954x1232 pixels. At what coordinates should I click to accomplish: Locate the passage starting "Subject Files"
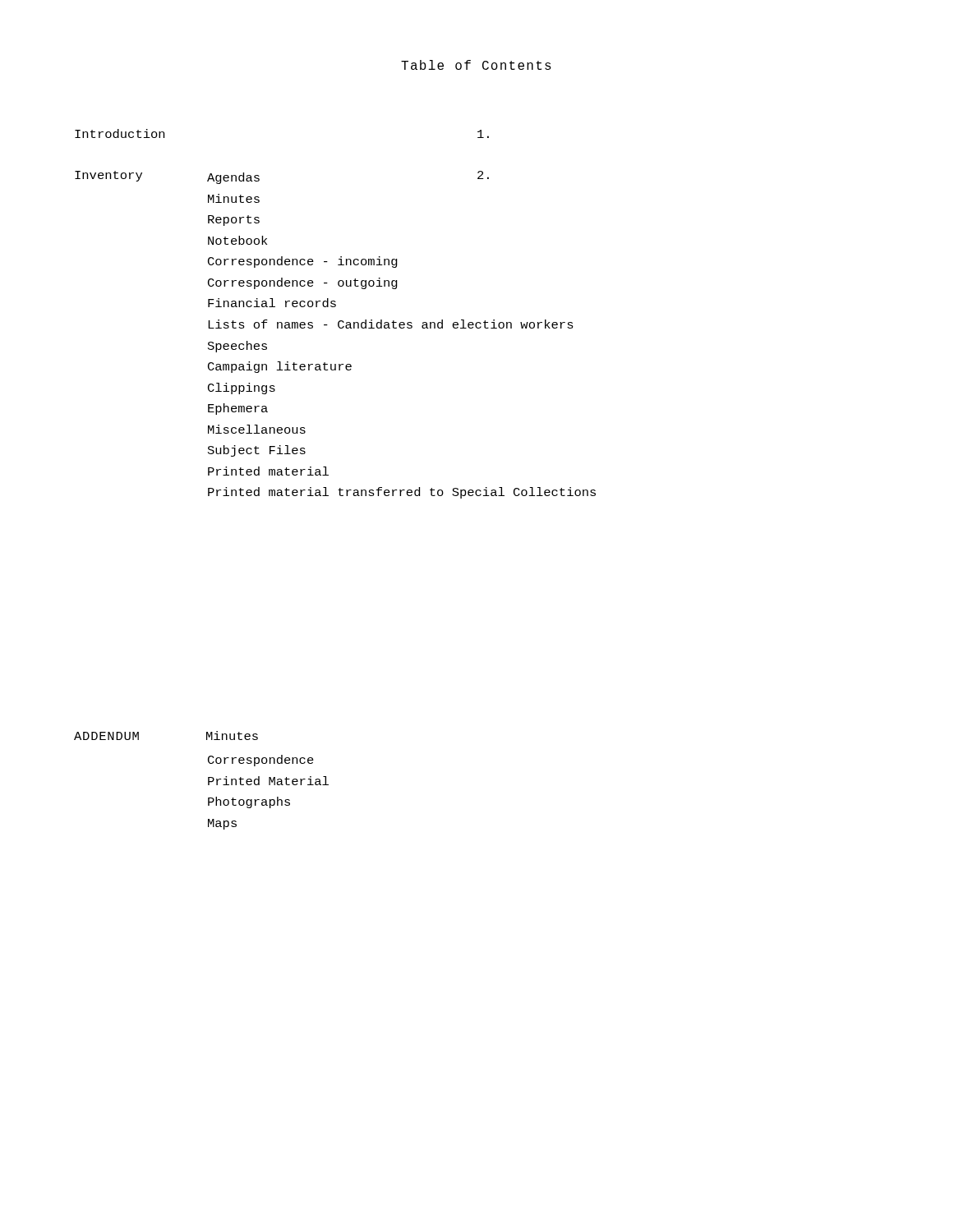(x=257, y=451)
